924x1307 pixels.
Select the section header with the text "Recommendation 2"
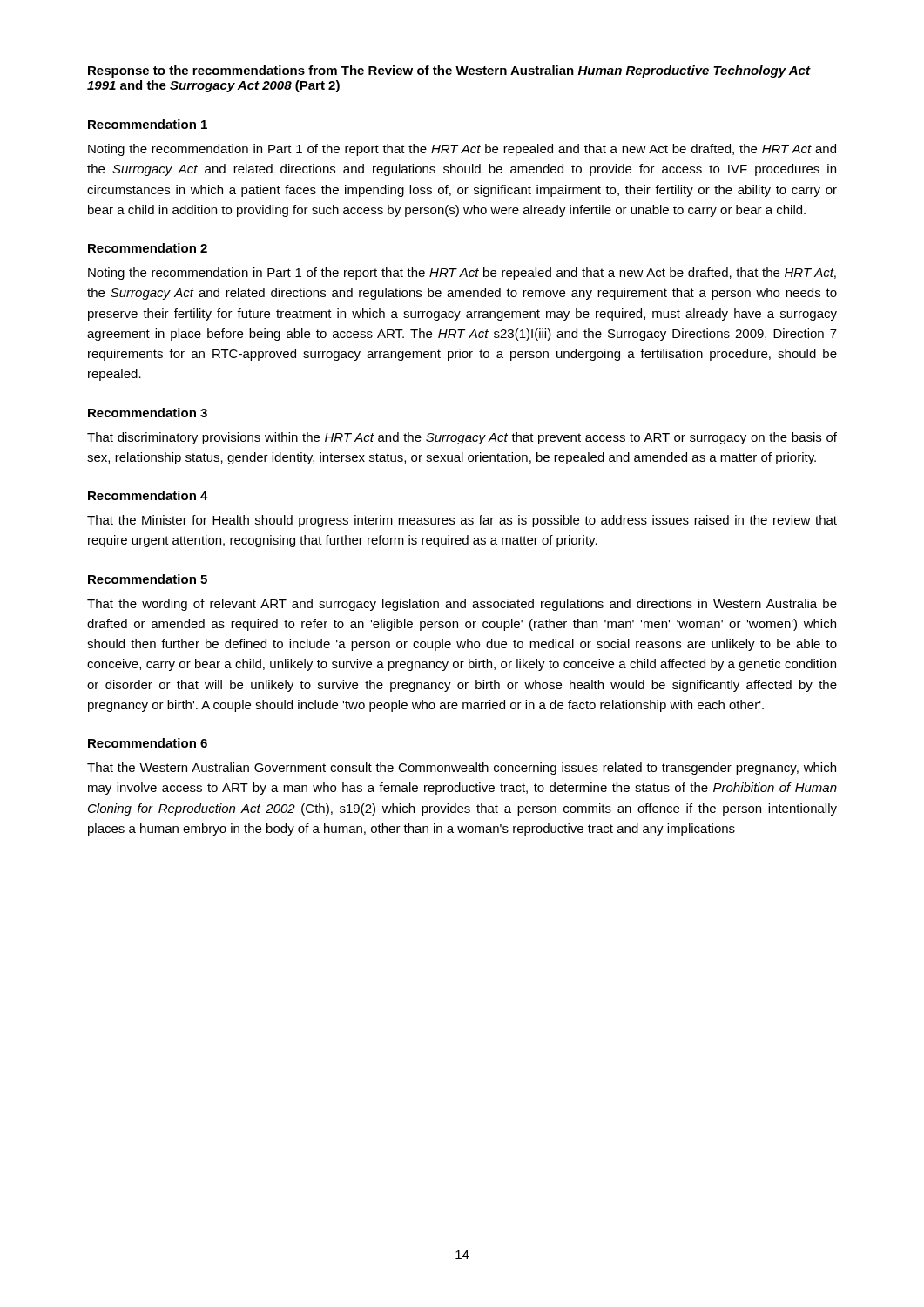pyautogui.click(x=147, y=248)
